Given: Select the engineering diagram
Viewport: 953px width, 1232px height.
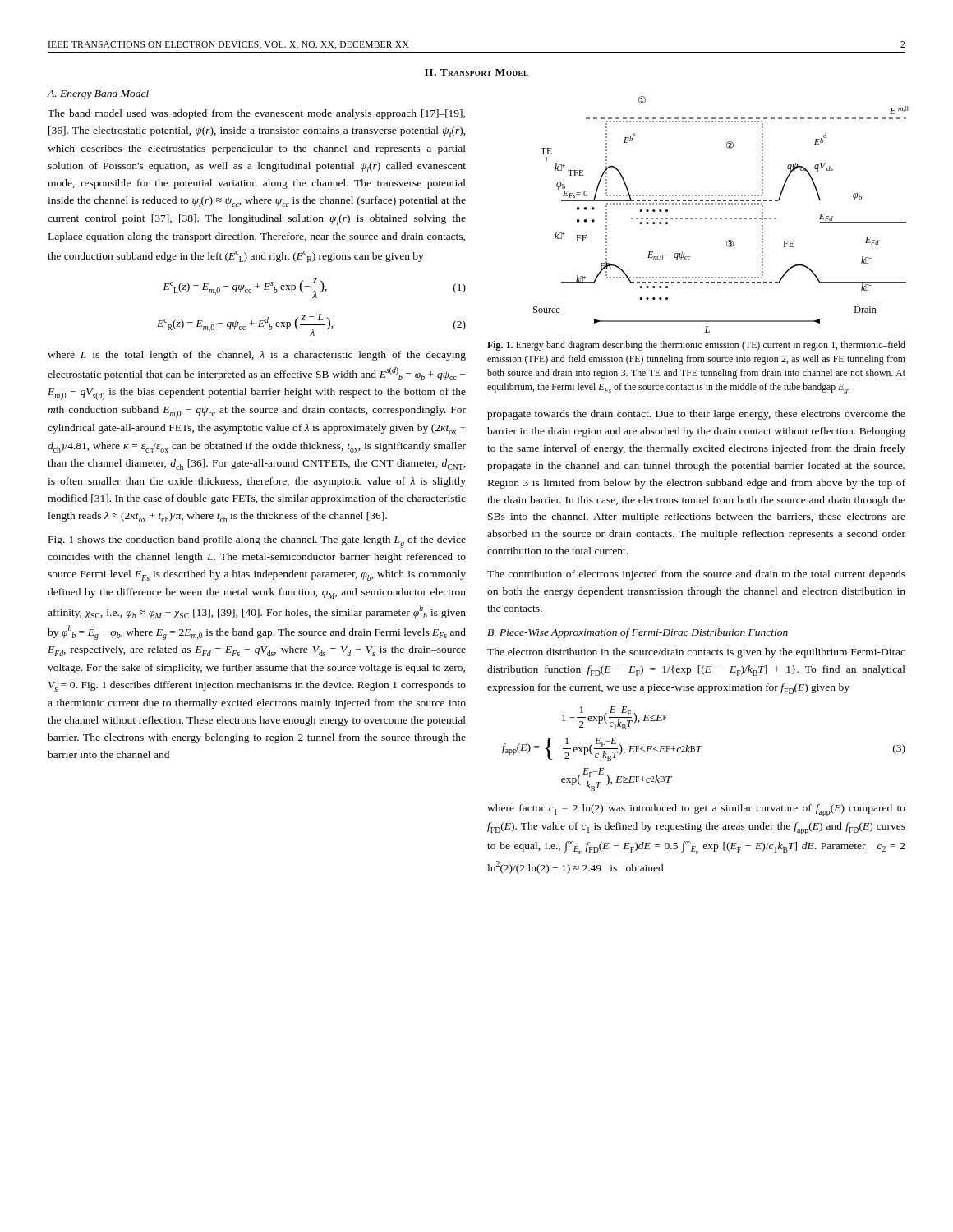Looking at the screenshot, I should [696, 210].
